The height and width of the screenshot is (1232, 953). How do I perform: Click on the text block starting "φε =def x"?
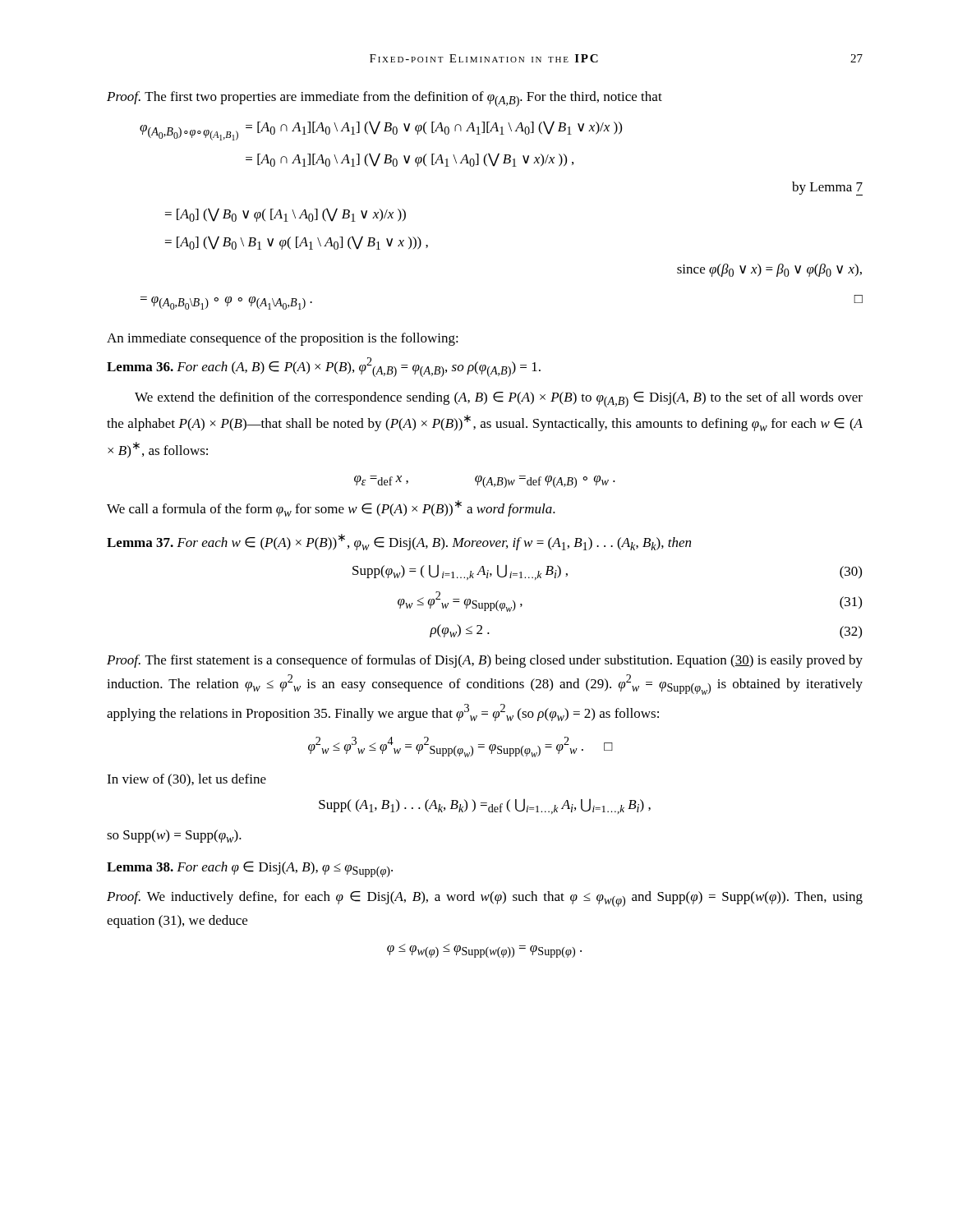pos(485,479)
